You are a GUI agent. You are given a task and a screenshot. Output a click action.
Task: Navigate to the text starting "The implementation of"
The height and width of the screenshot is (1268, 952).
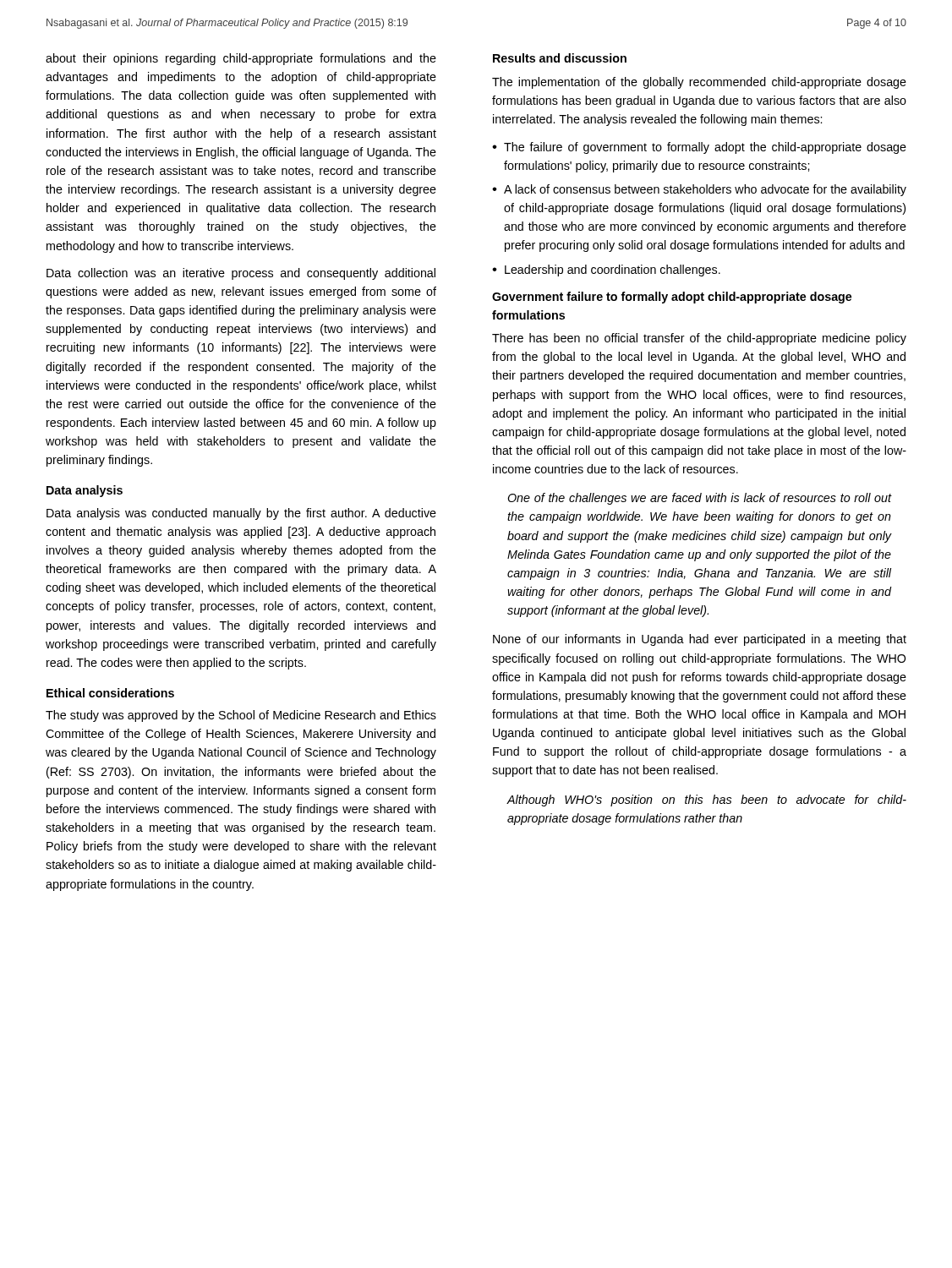coord(699,101)
